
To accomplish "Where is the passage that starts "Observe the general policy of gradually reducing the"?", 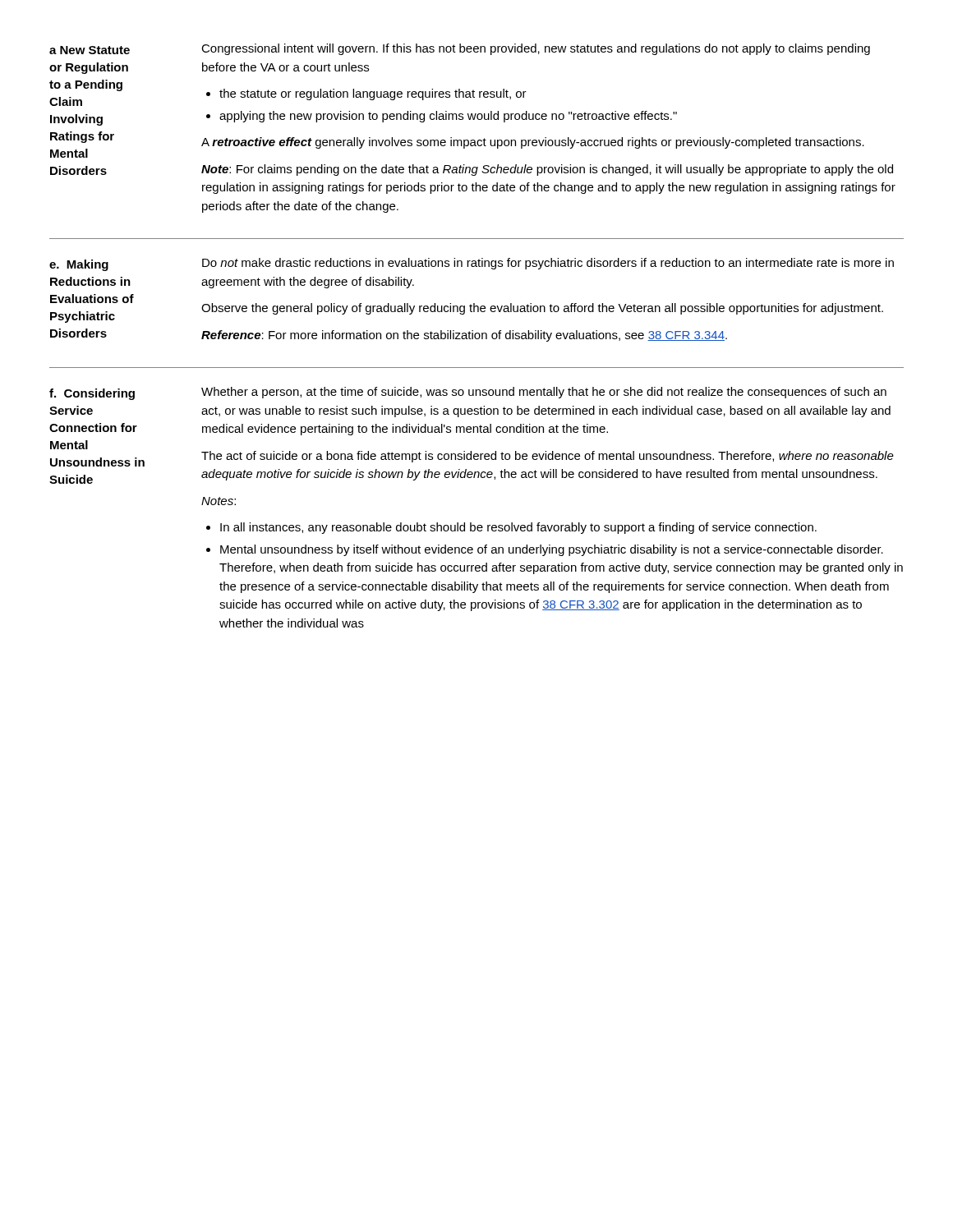I will 553,308.
